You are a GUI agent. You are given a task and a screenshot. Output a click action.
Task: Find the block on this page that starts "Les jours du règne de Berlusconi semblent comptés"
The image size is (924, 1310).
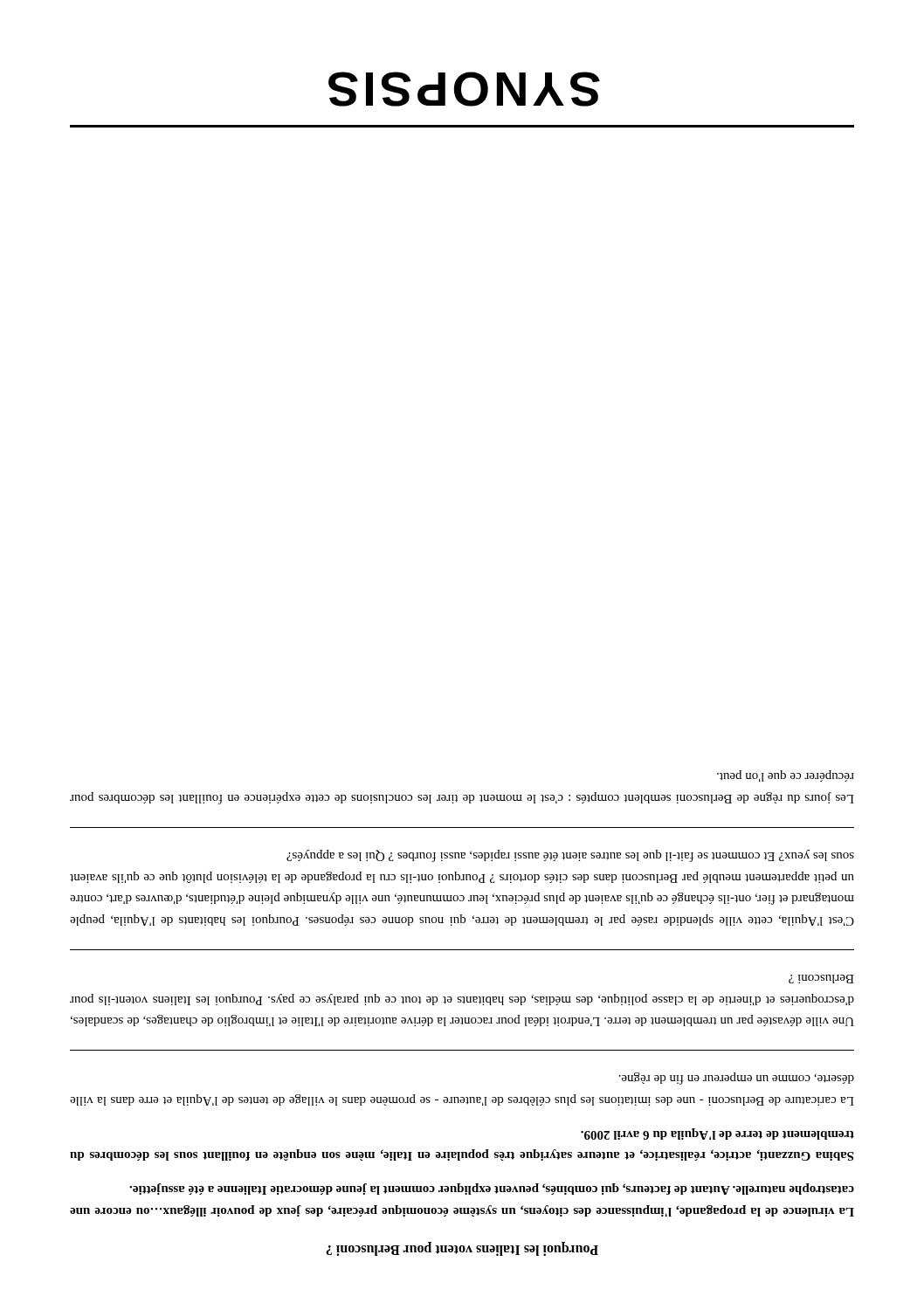[x=462, y=788]
